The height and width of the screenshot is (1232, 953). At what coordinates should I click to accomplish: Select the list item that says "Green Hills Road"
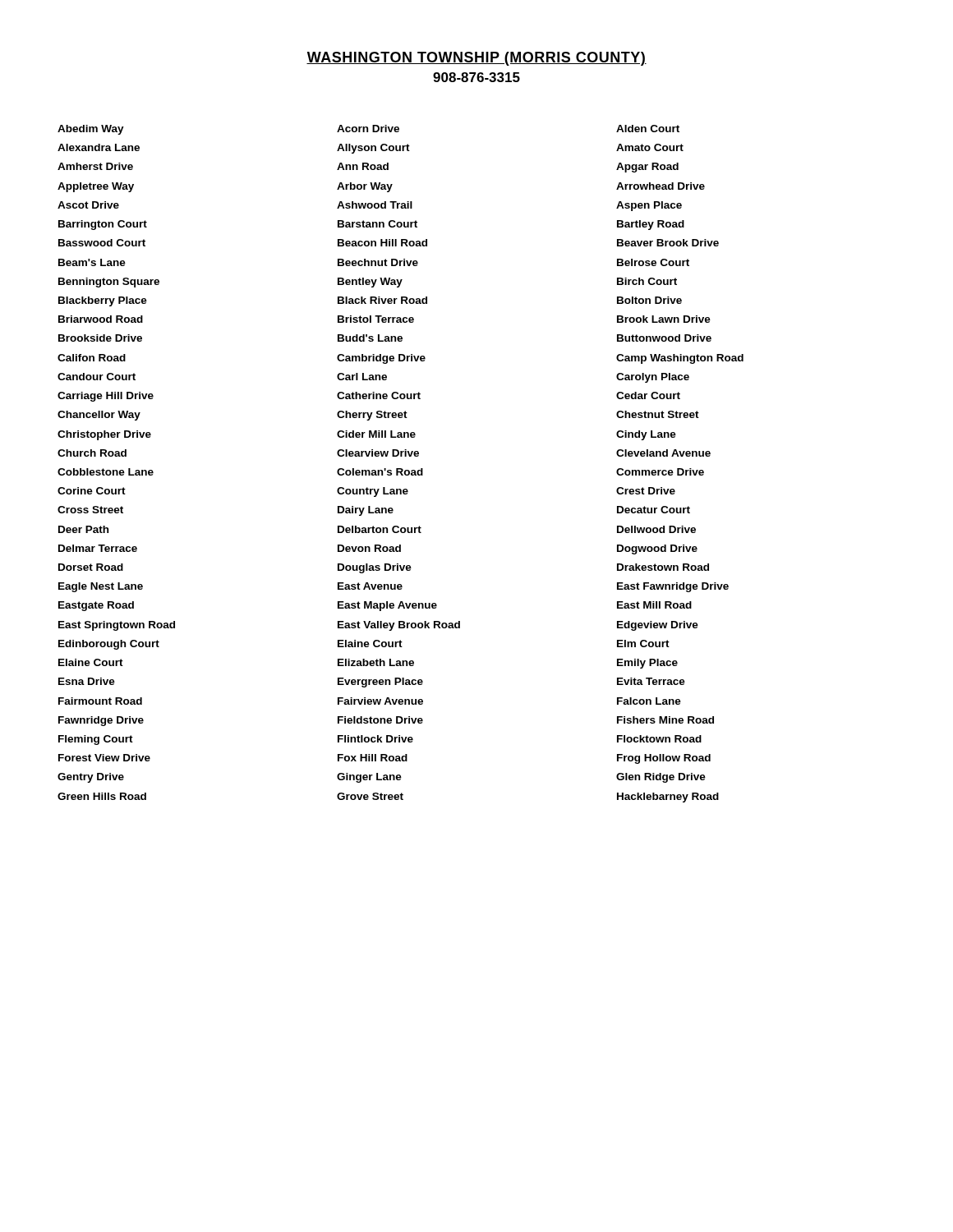[102, 796]
